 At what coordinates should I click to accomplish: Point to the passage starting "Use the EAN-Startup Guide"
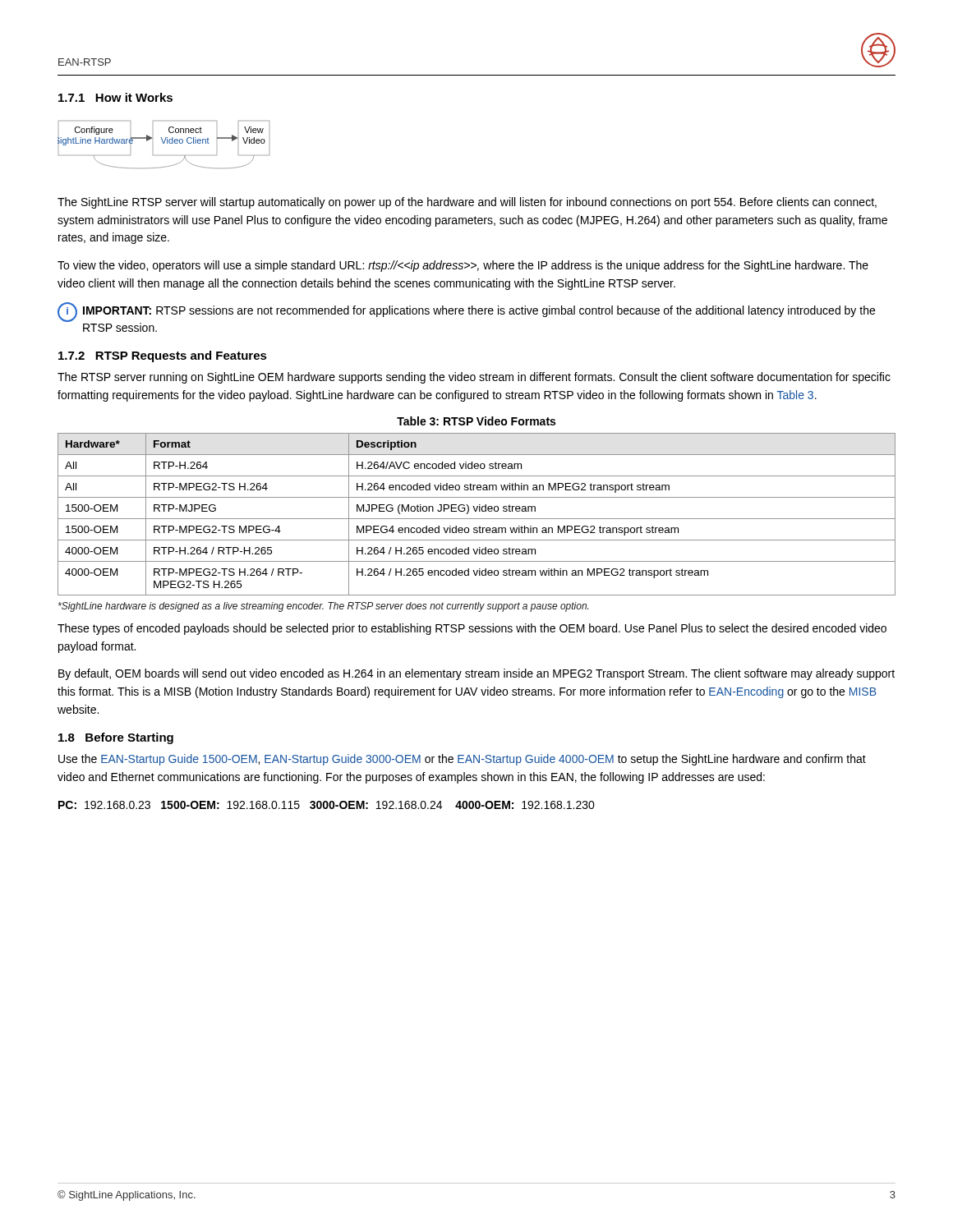pos(462,768)
